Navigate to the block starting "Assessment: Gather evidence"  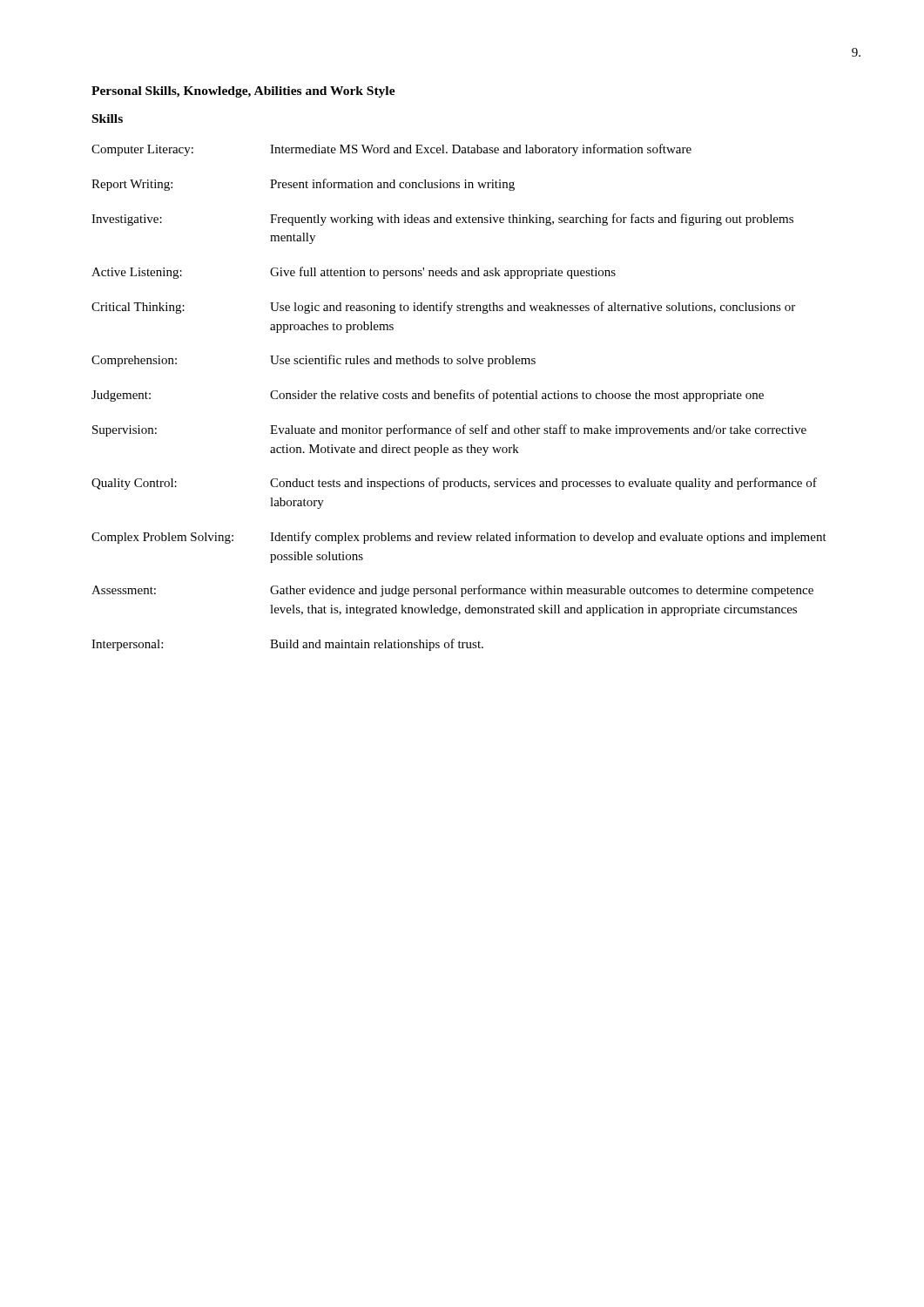click(462, 600)
